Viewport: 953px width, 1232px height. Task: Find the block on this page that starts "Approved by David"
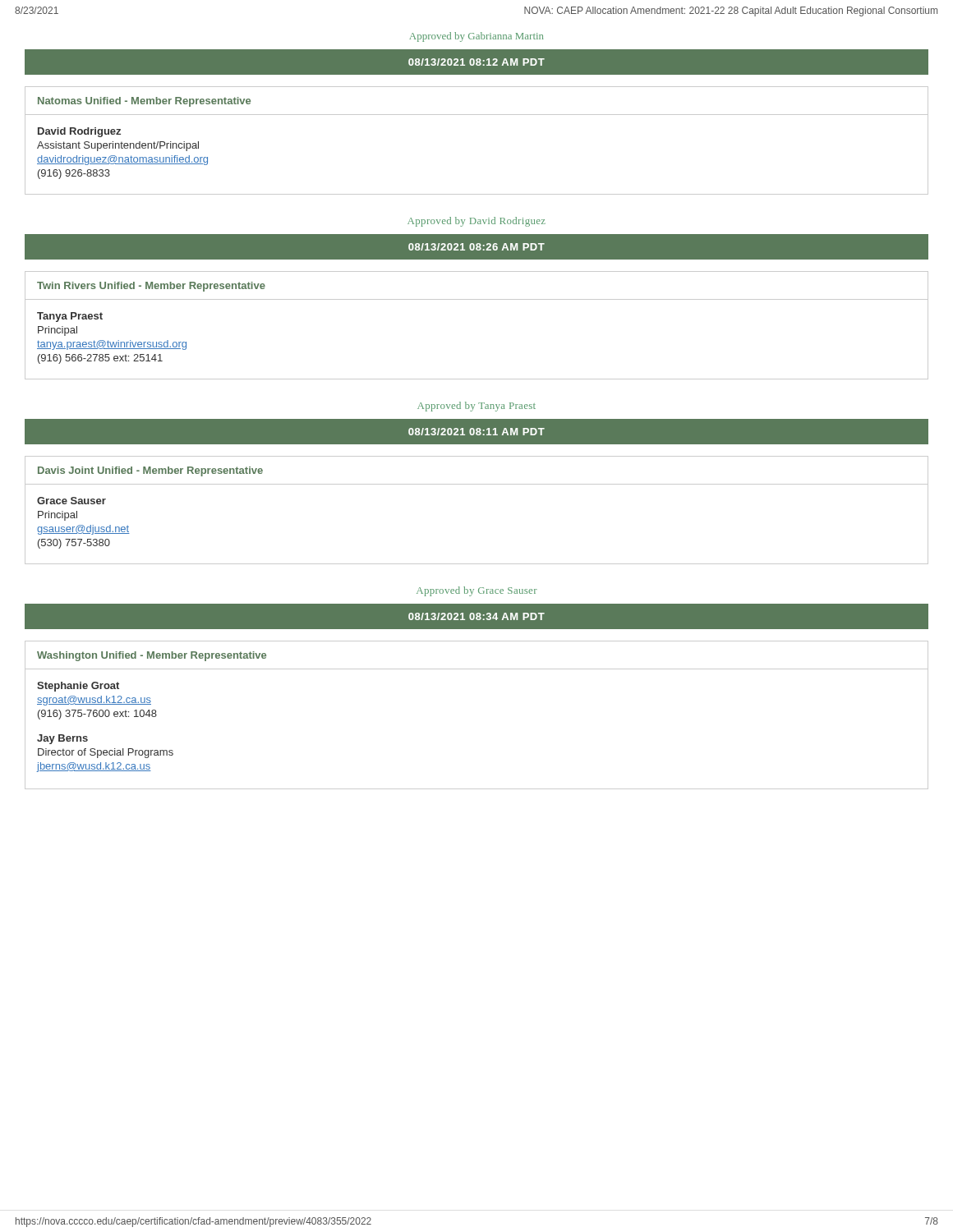[x=476, y=221]
